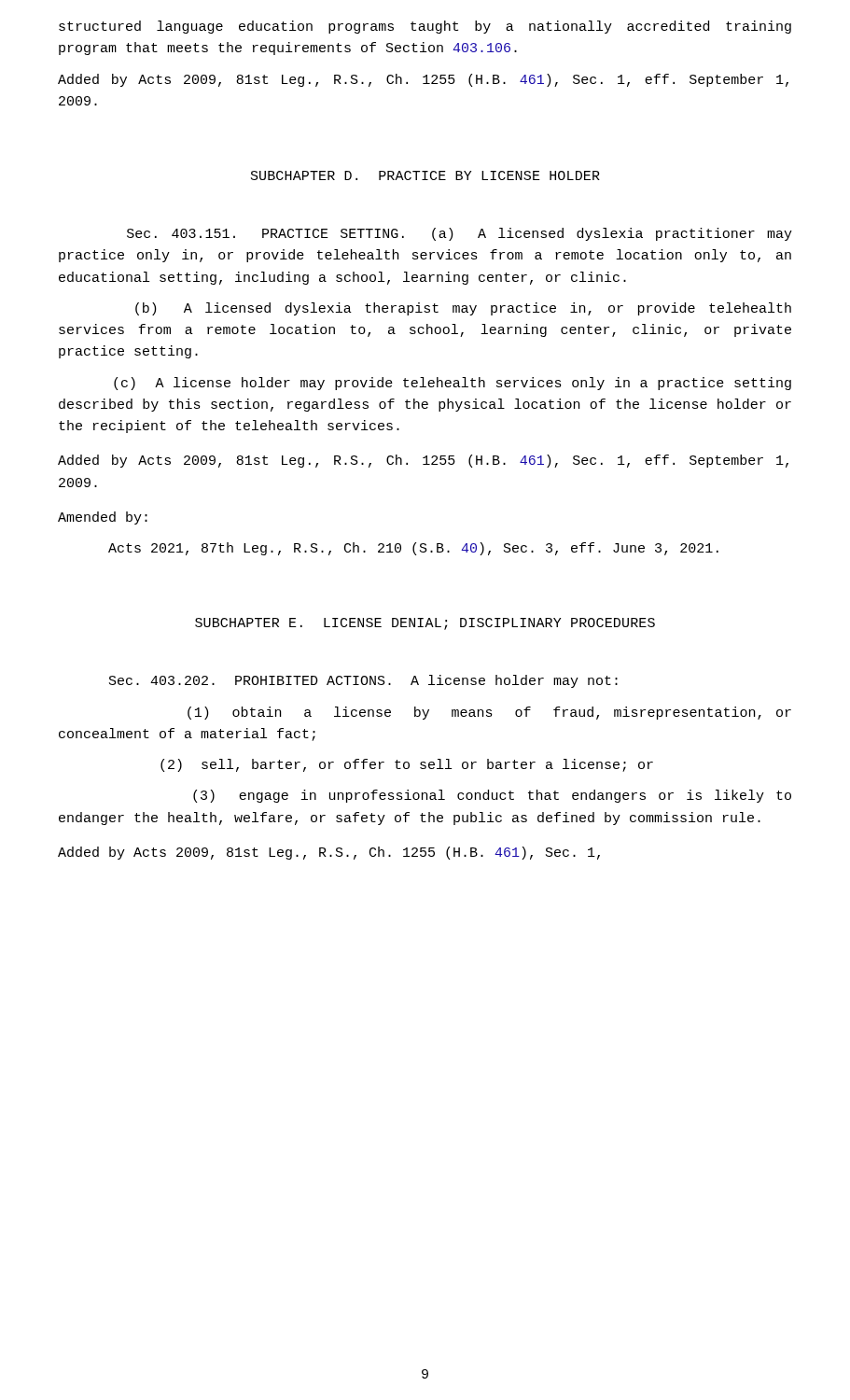
Task: Find the block on this page that starts "Sec. 403.202. PROHIBITED ACTIONS. A license holder"
Action: coord(425,682)
